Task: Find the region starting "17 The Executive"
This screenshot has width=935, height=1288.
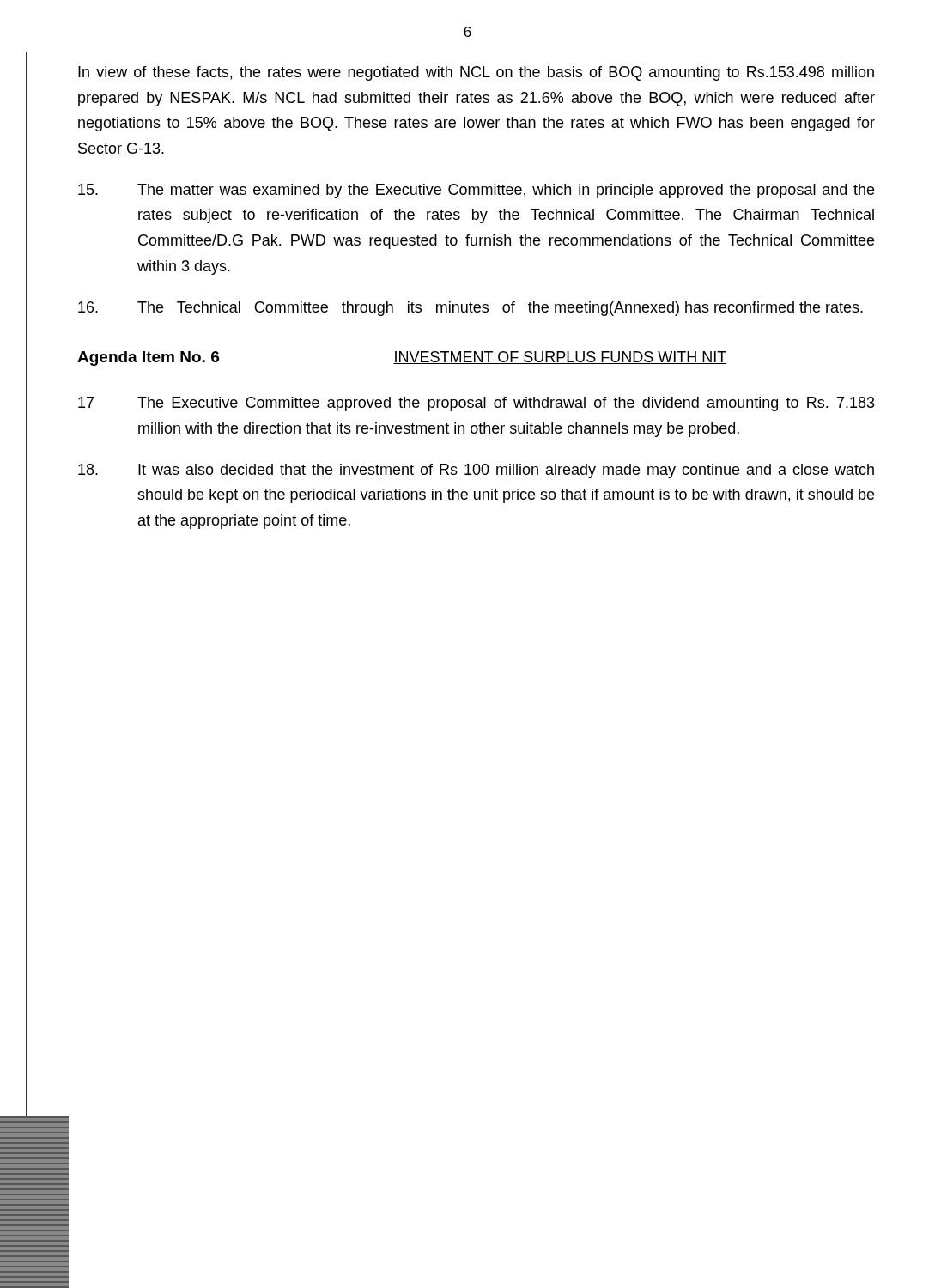Action: [476, 416]
